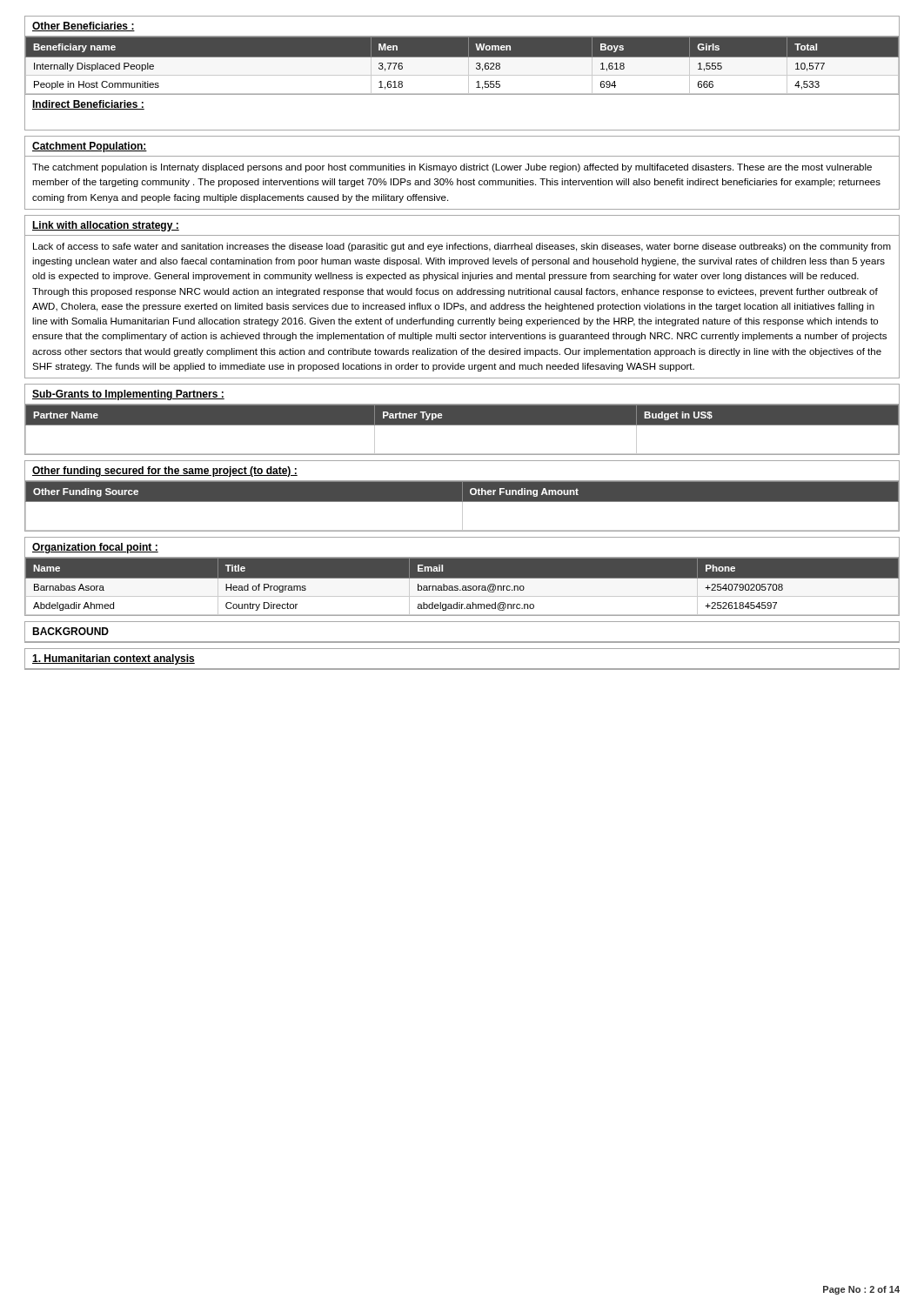
Task: Locate the table with the text "Country Director"
Action: 462,586
